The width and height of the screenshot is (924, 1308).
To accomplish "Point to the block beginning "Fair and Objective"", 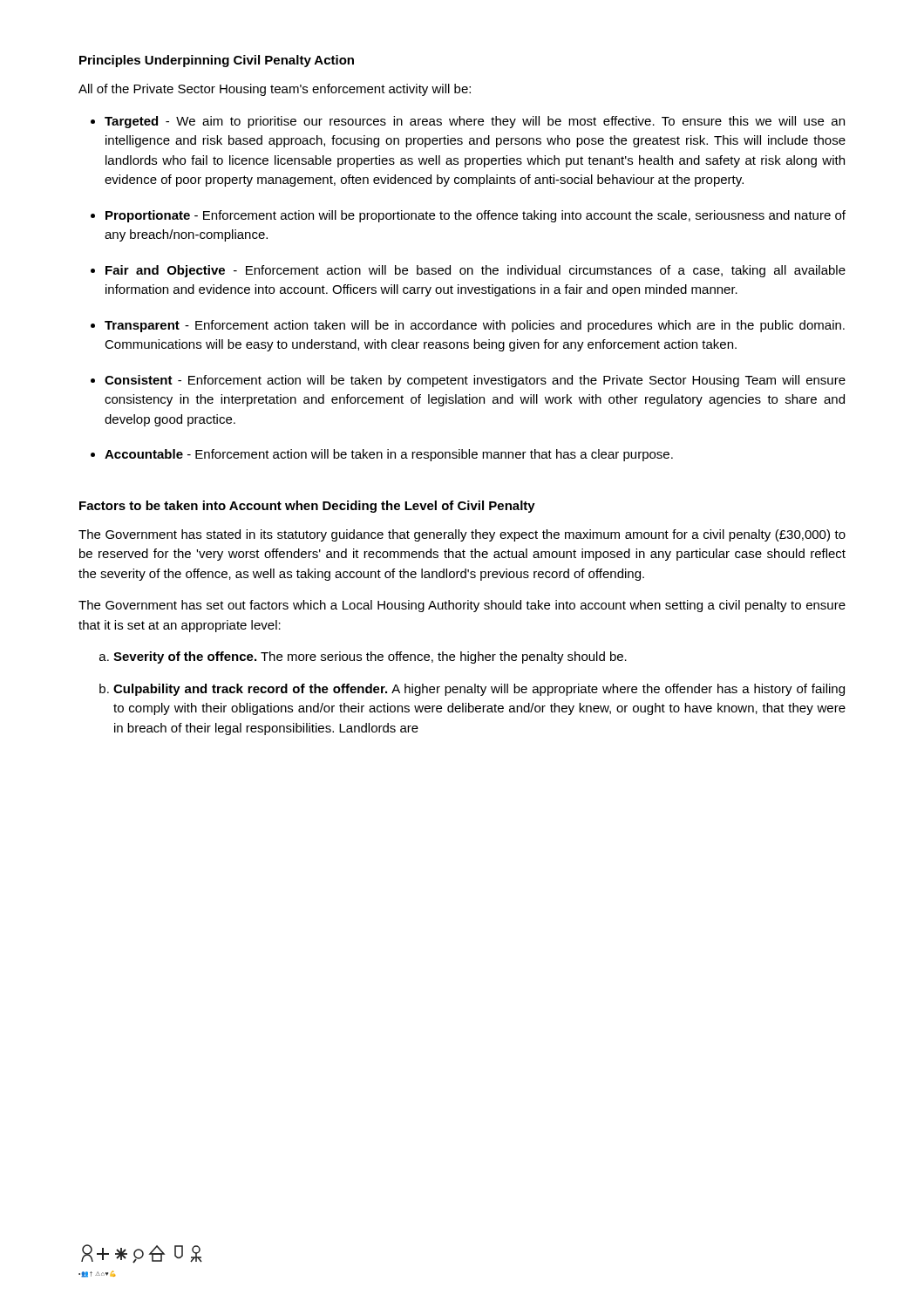I will (475, 280).
